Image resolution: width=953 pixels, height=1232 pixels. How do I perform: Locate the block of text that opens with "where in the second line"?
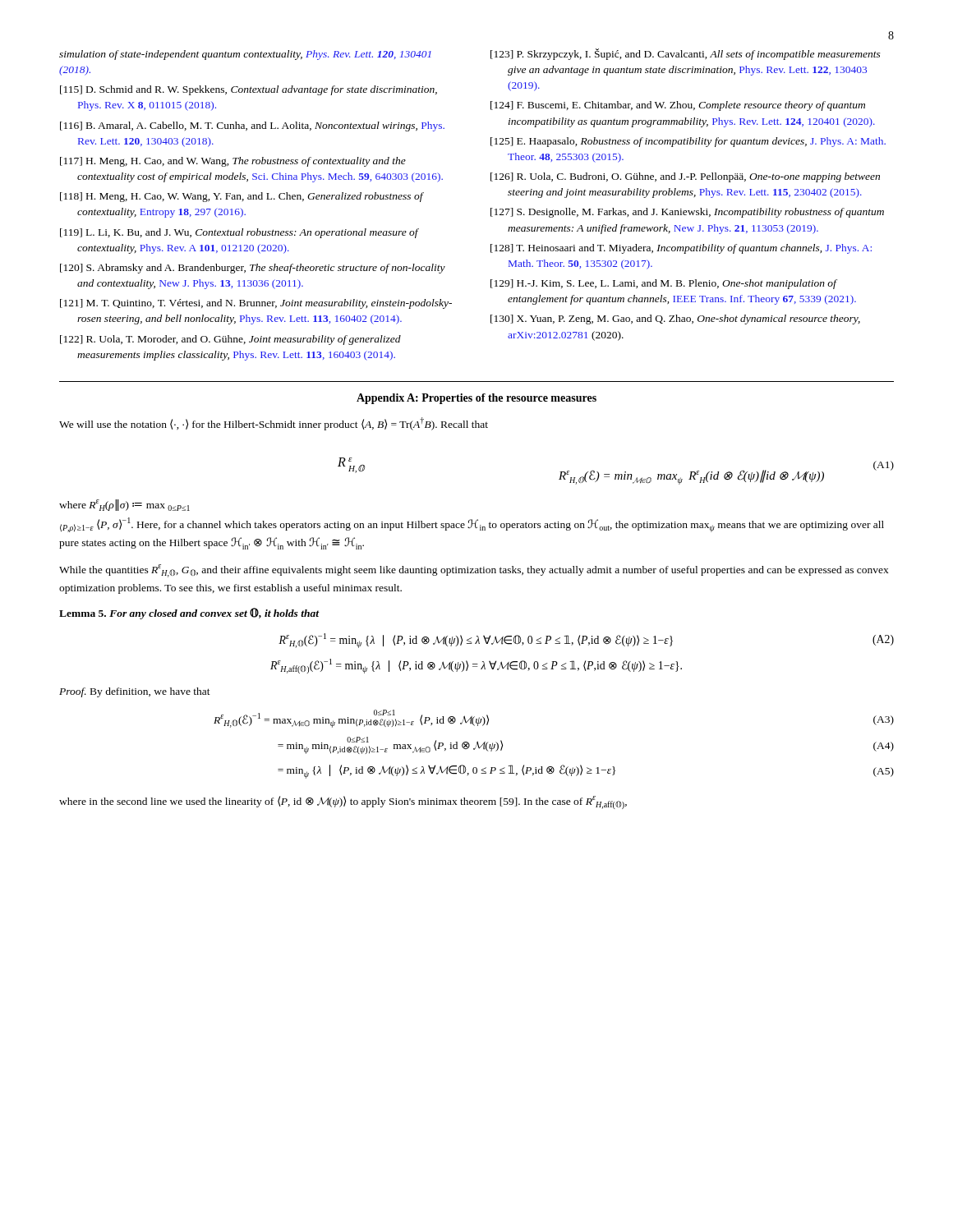(343, 801)
